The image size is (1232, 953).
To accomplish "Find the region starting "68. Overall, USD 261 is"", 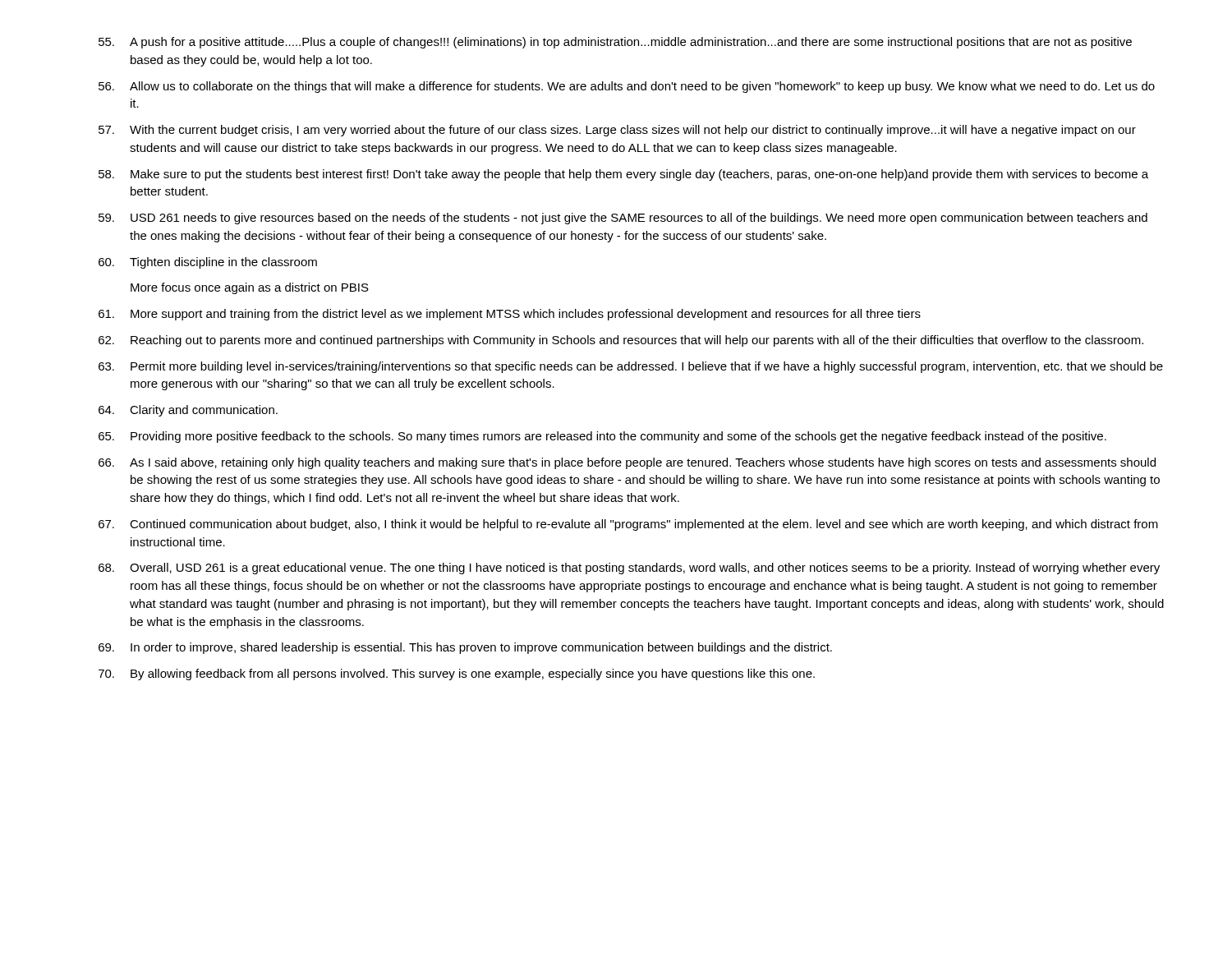I will tap(616, 595).
